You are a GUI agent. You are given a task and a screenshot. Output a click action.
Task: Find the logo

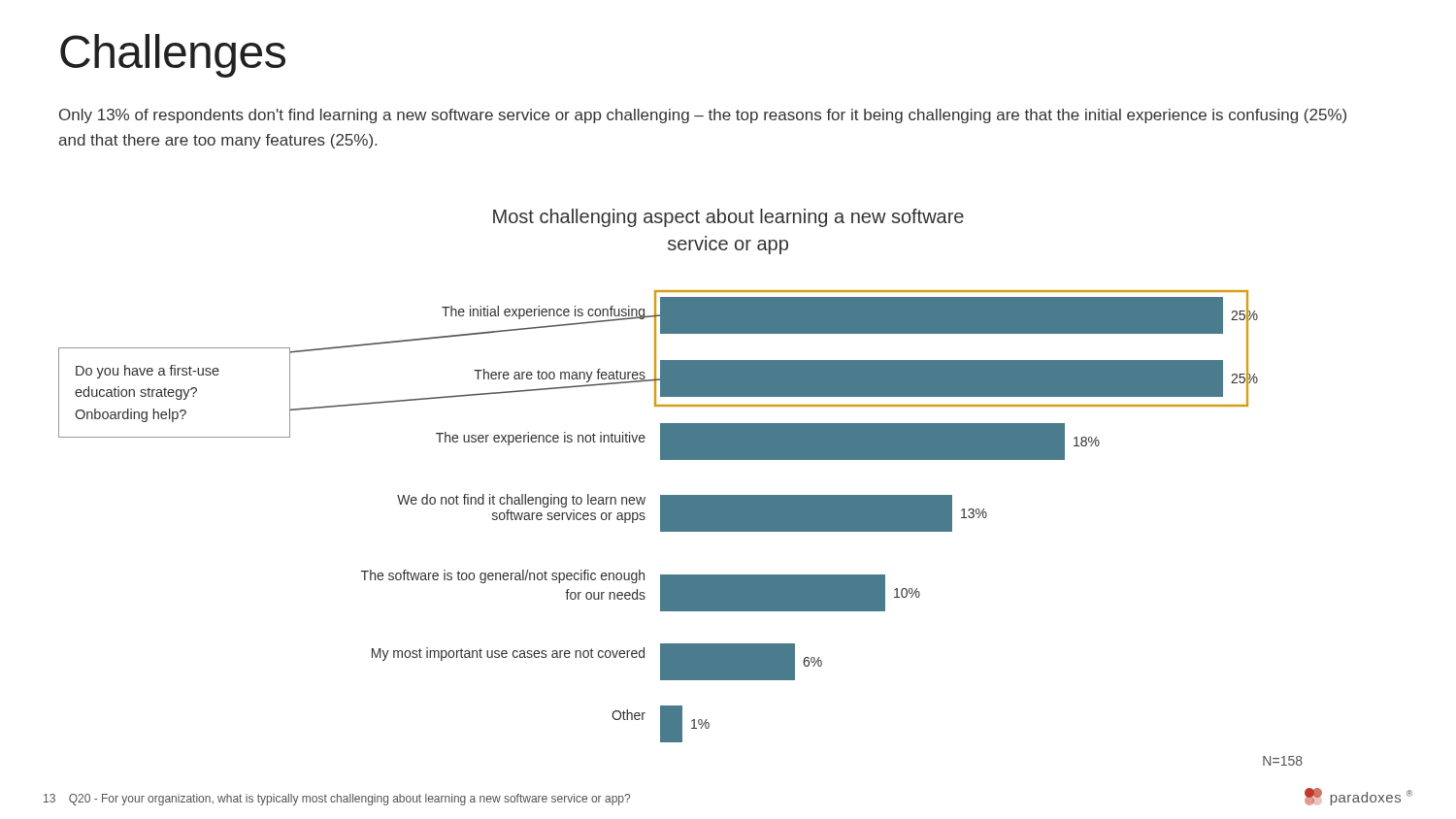[1358, 797]
